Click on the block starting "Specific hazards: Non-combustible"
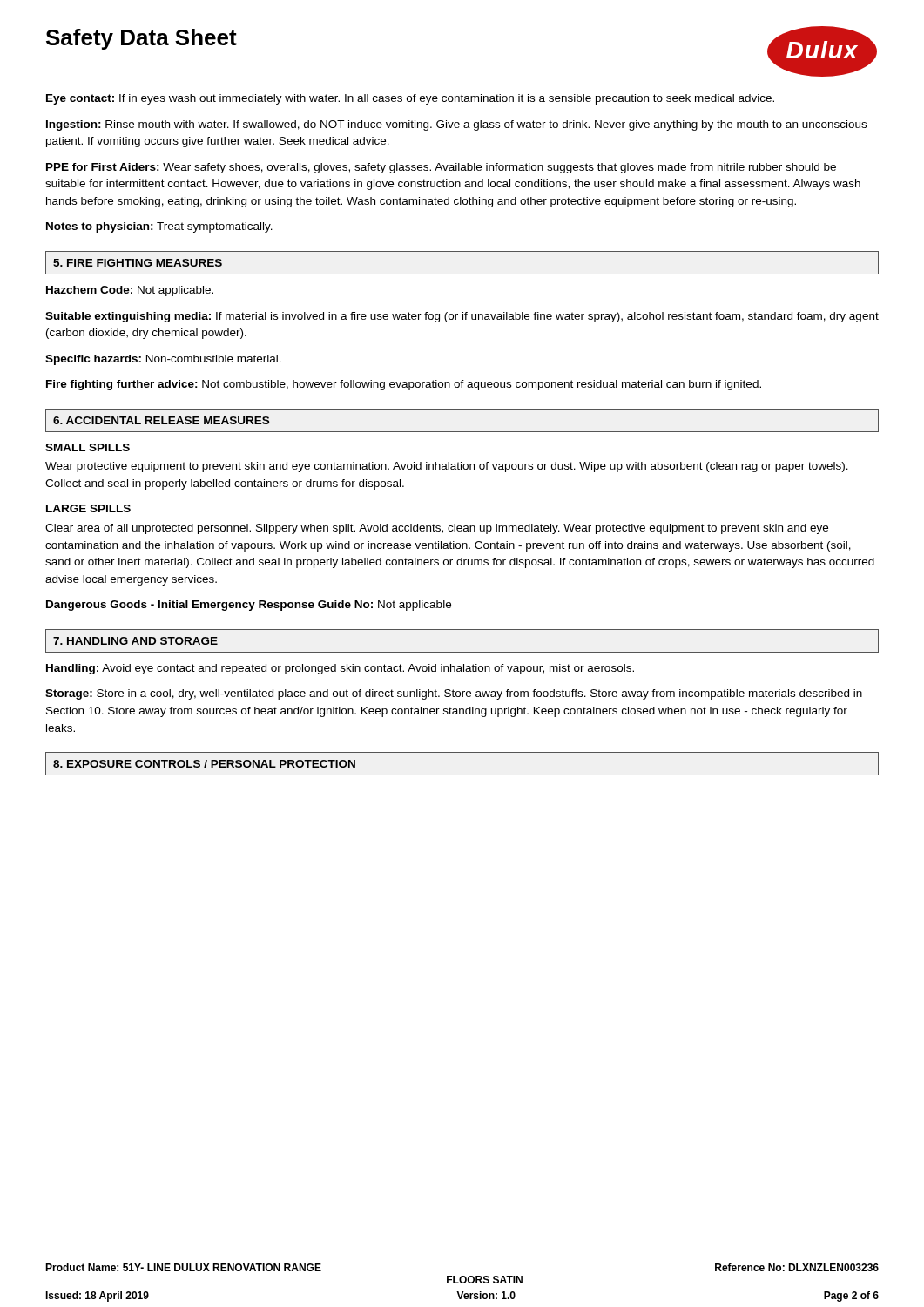Screen dimensions: 1307x924 pos(163,360)
